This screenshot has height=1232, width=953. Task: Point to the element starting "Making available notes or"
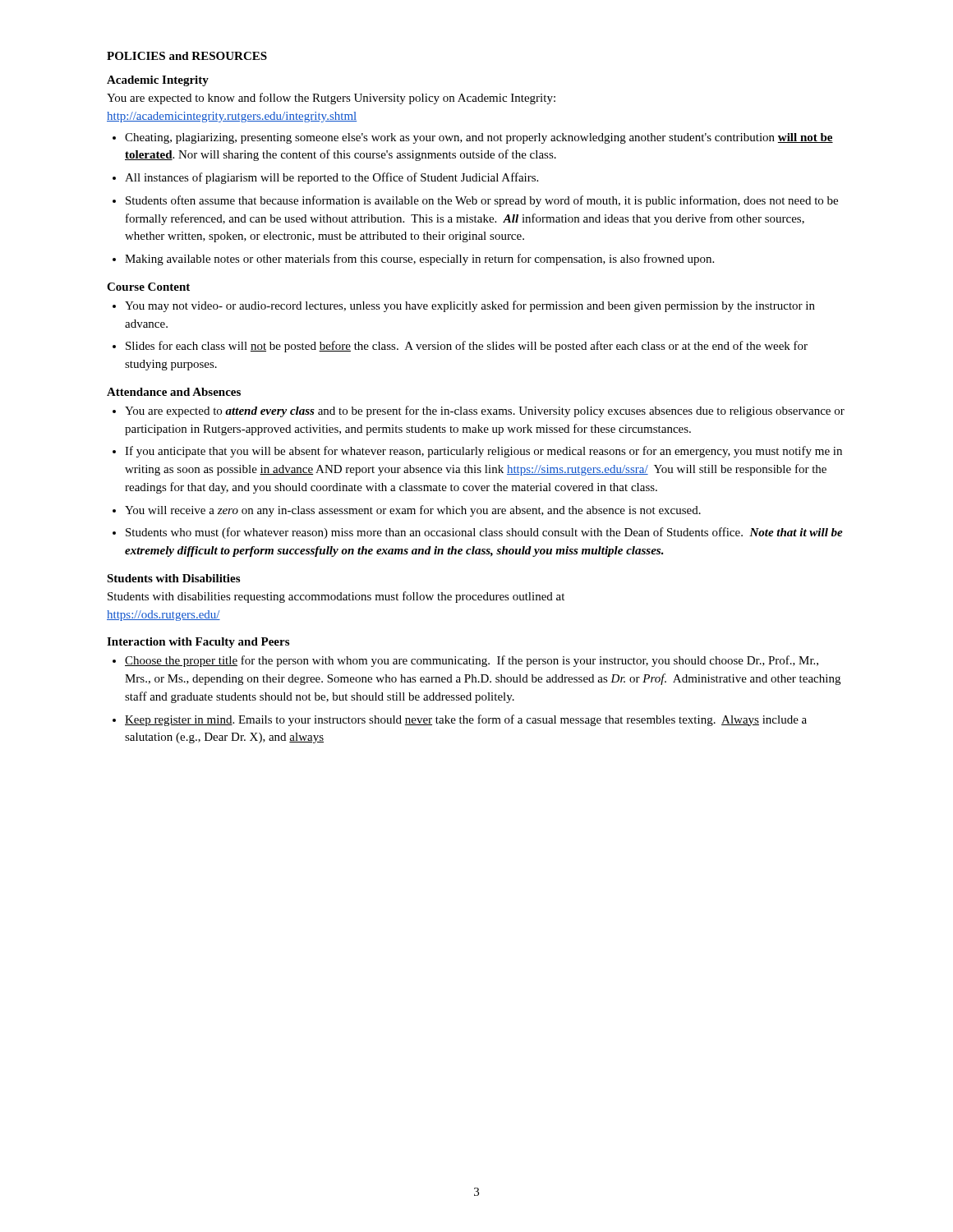[x=420, y=259]
